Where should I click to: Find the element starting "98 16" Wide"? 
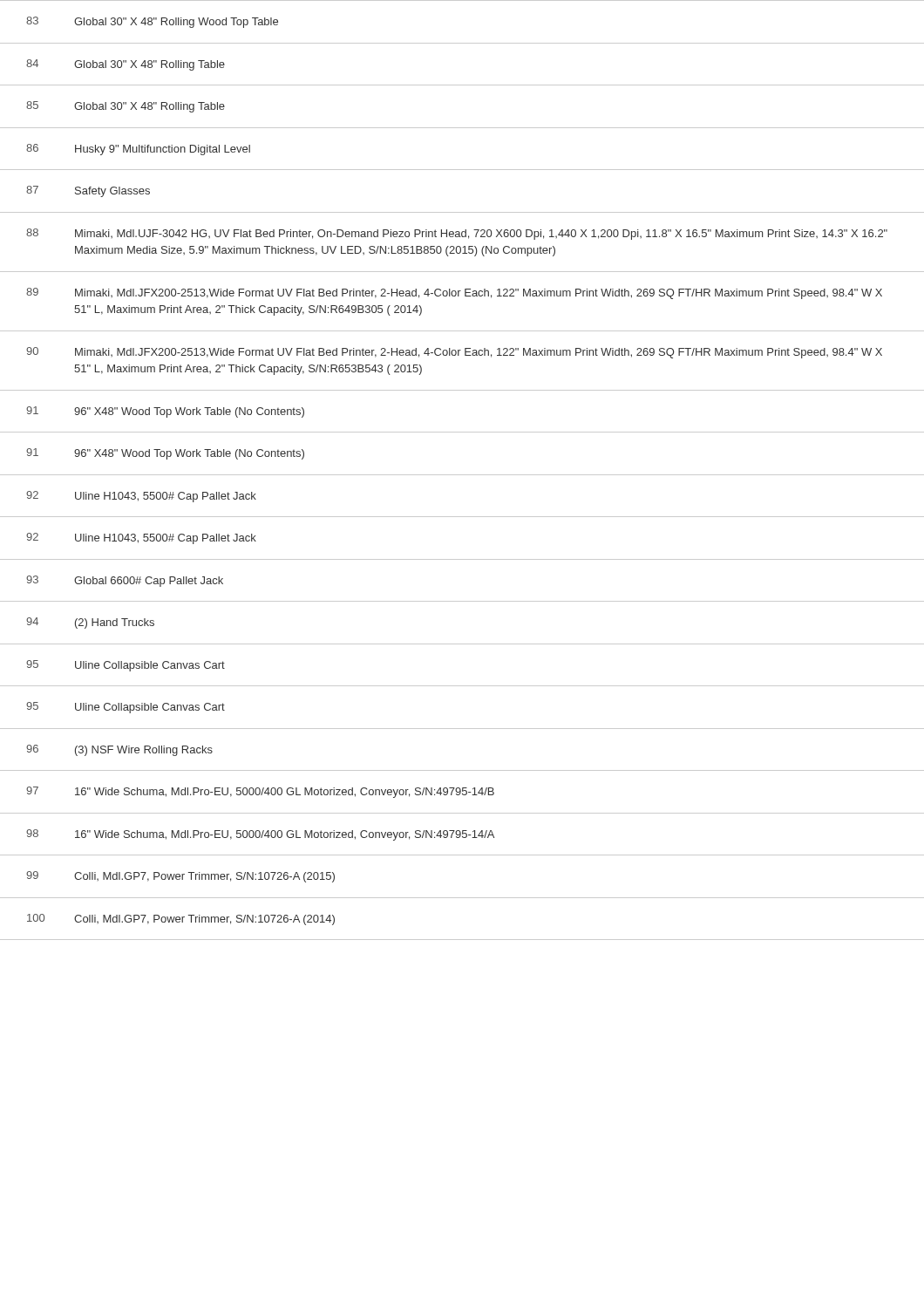click(x=462, y=834)
